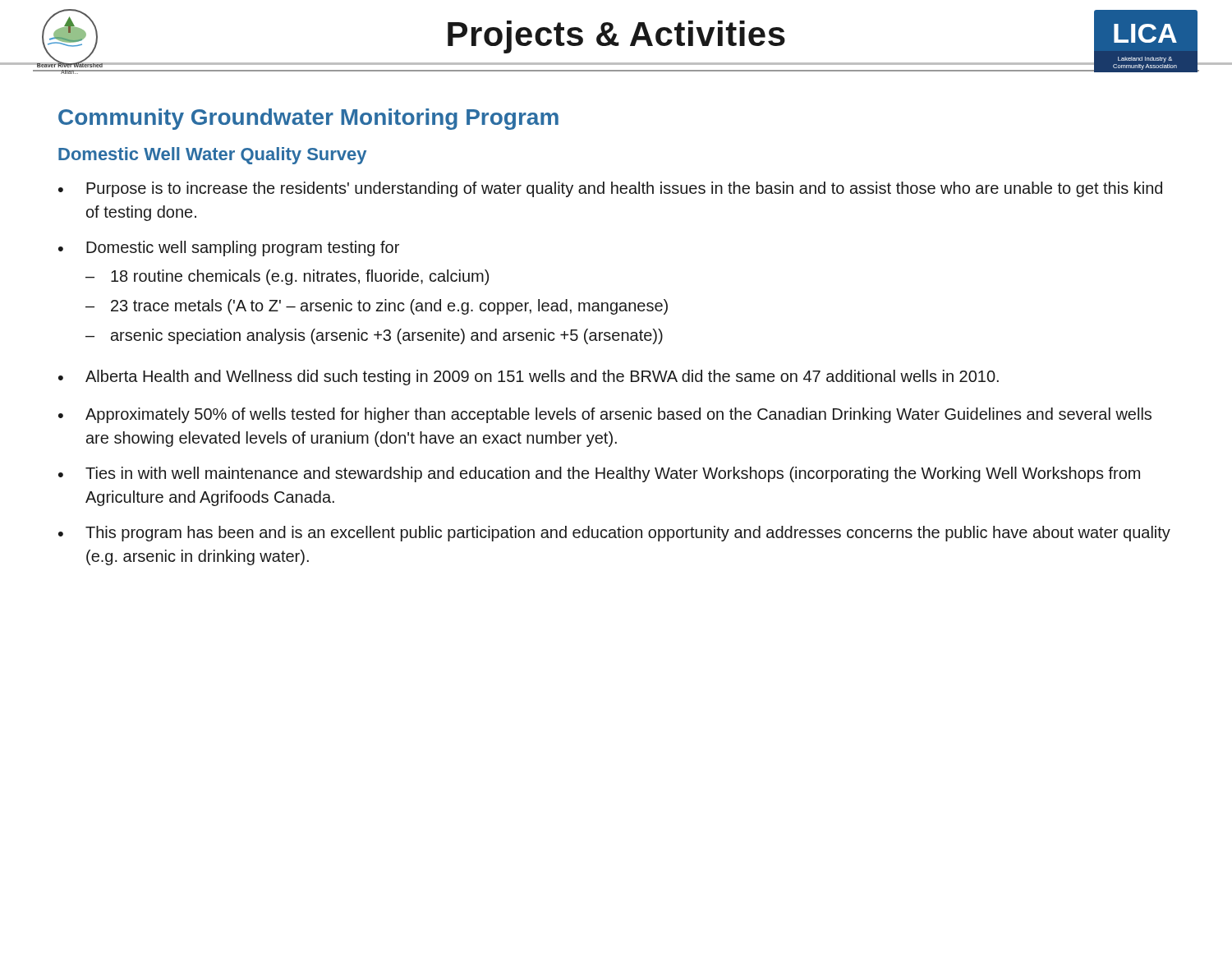1232x953 pixels.
Task: Point to the text block starting "• This program has been"
Action: point(616,545)
